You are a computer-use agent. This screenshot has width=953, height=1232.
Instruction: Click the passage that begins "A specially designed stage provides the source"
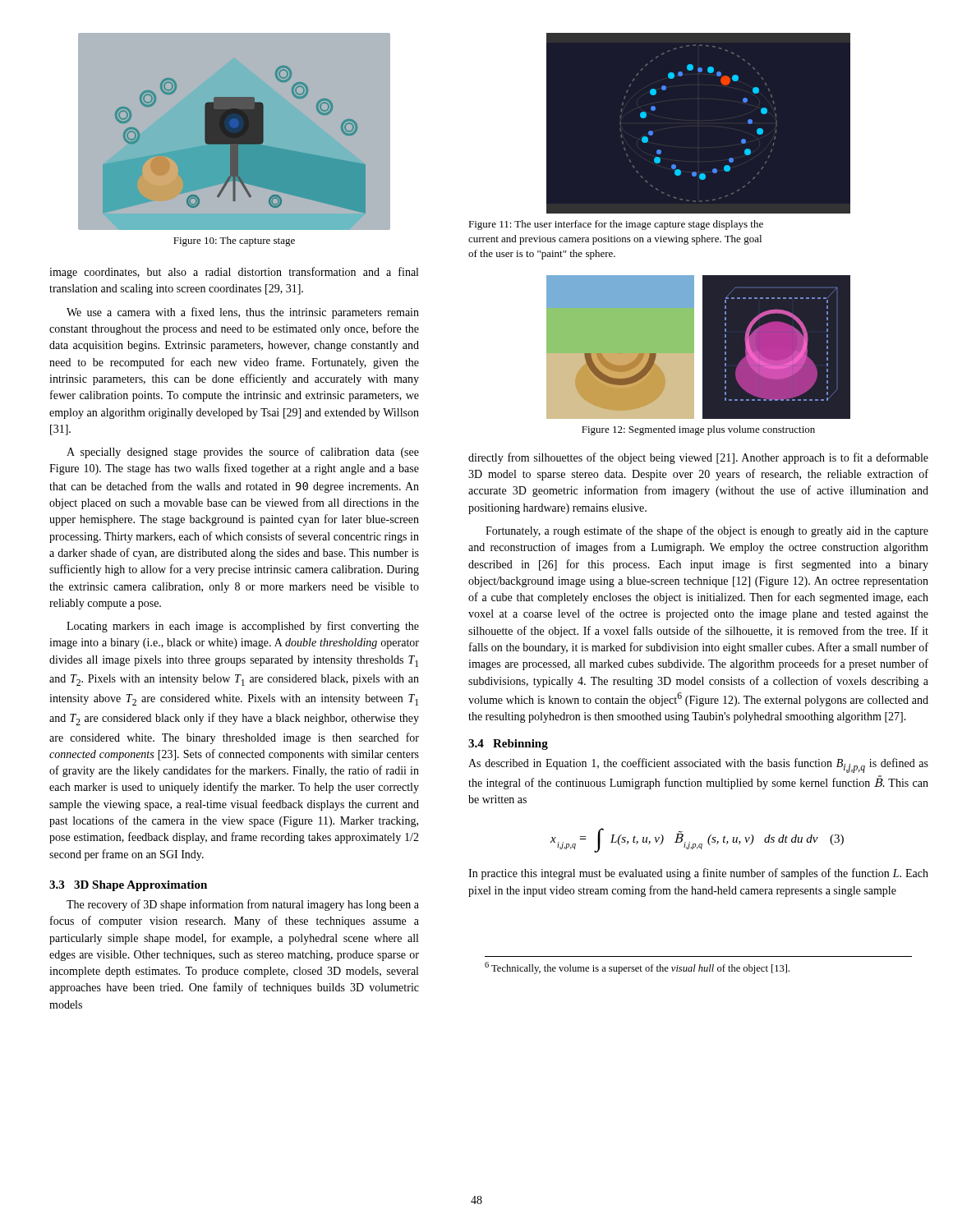(234, 528)
